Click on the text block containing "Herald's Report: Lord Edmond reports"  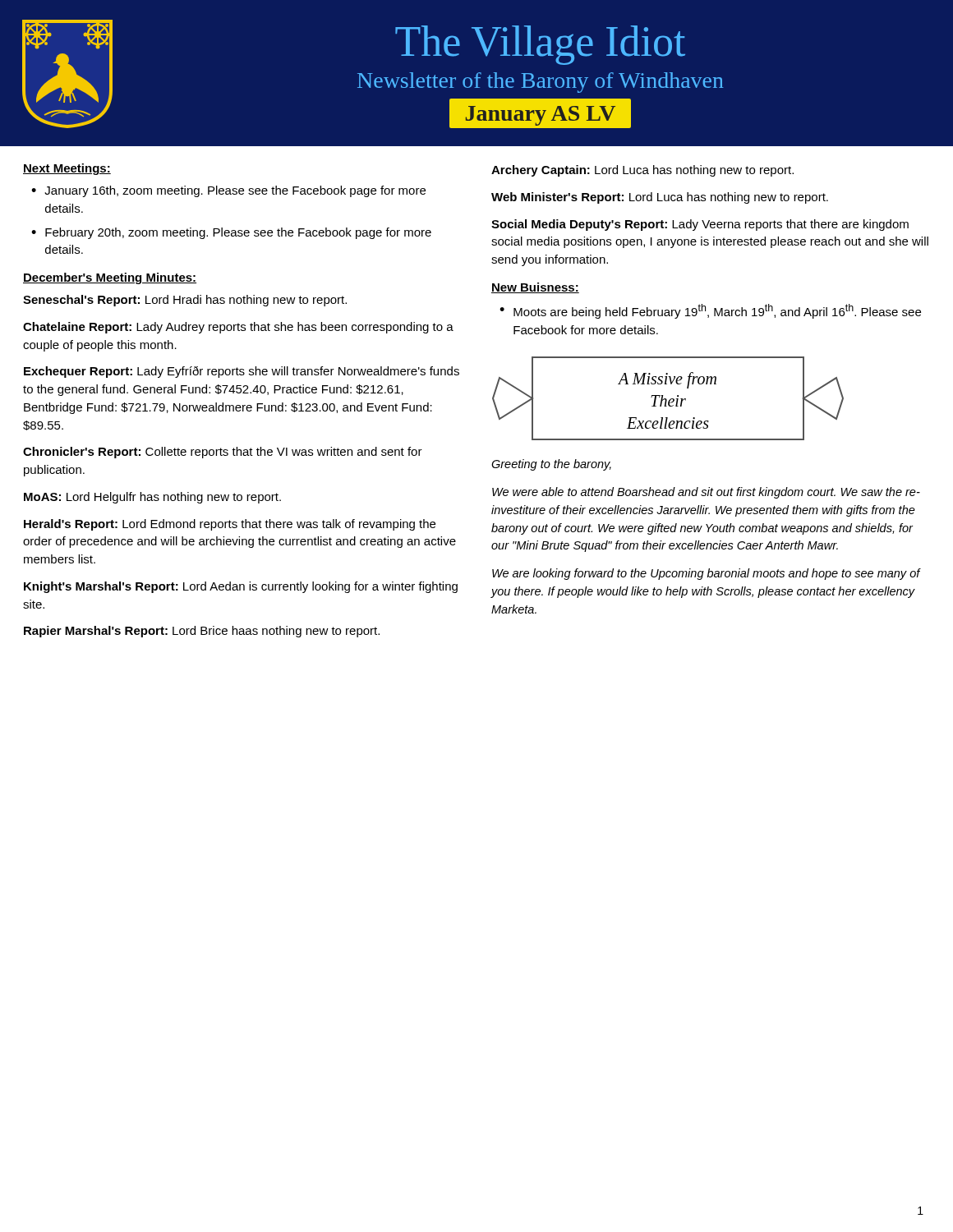(x=239, y=541)
